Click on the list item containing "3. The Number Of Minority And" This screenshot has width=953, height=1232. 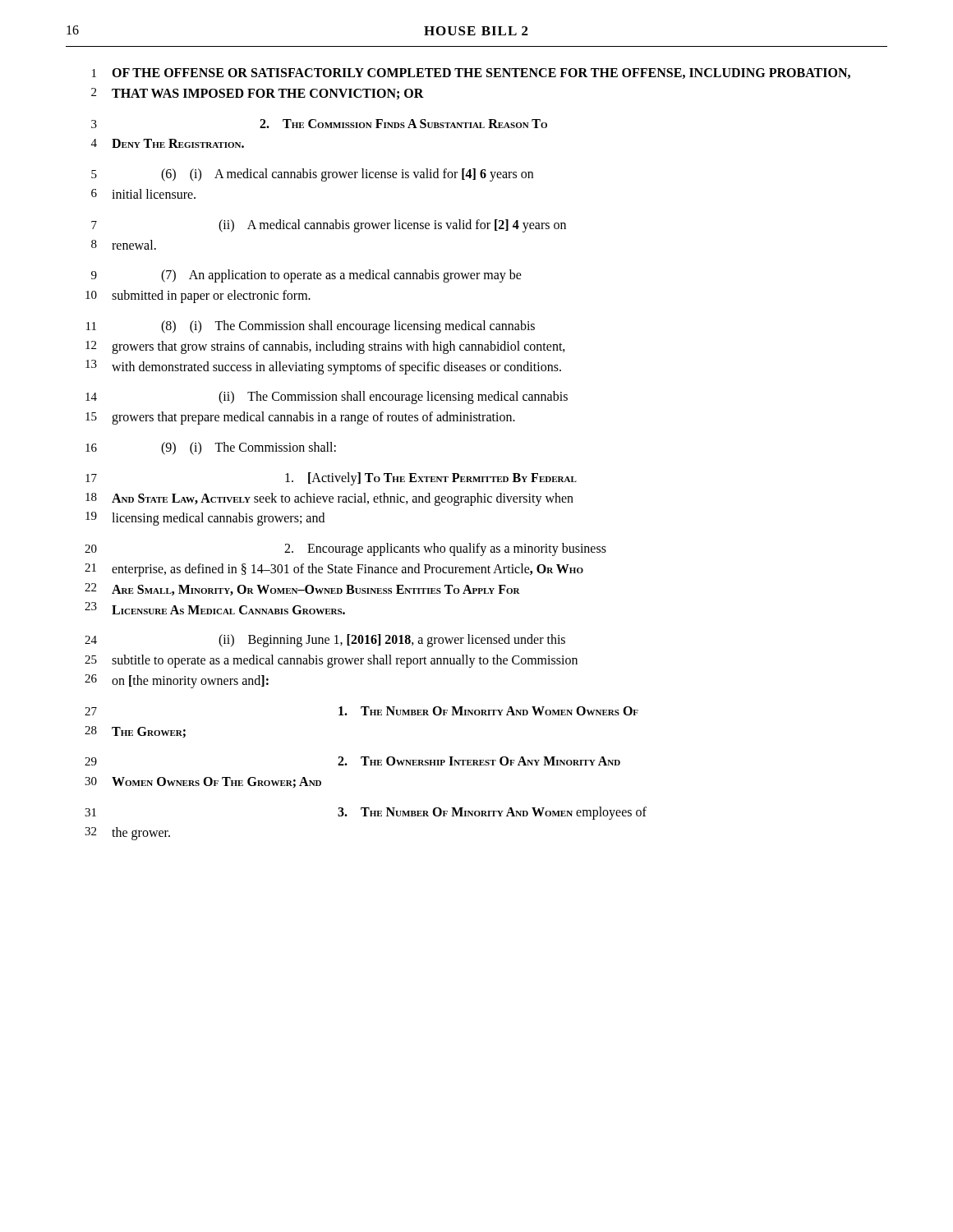[499, 823]
